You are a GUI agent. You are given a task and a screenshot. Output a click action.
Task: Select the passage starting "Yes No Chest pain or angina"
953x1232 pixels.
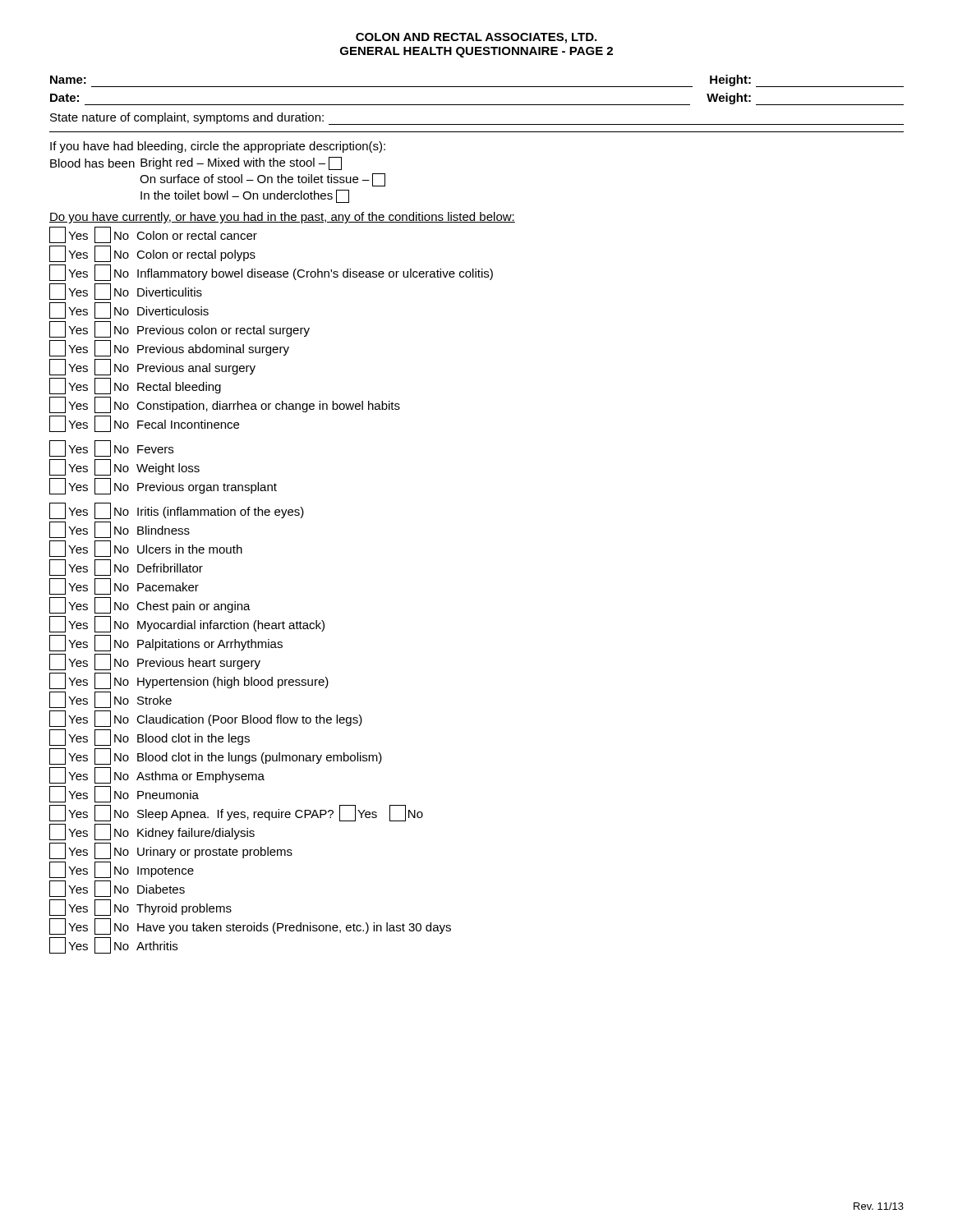tap(150, 605)
